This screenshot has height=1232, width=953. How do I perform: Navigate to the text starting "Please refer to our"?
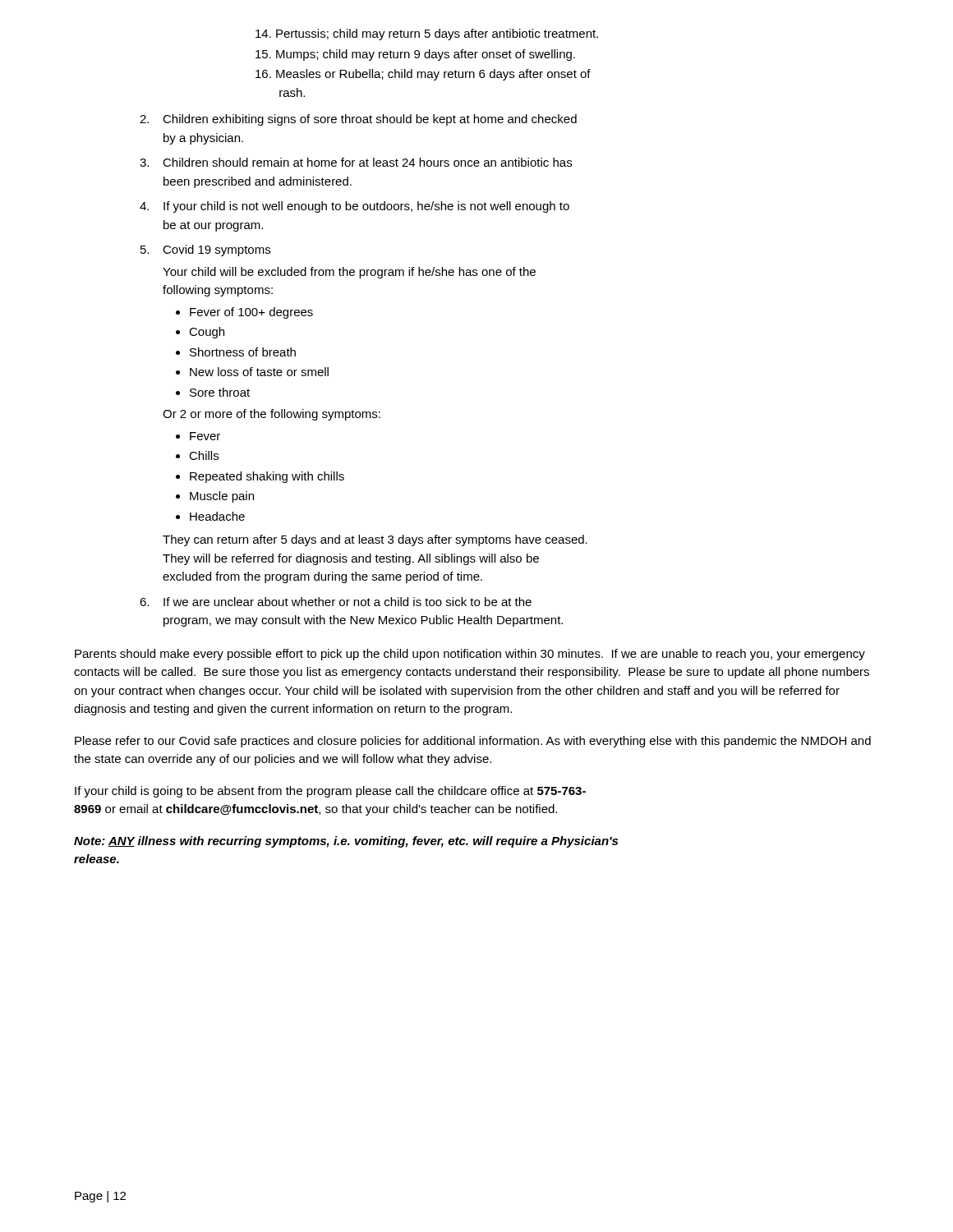[x=473, y=749]
